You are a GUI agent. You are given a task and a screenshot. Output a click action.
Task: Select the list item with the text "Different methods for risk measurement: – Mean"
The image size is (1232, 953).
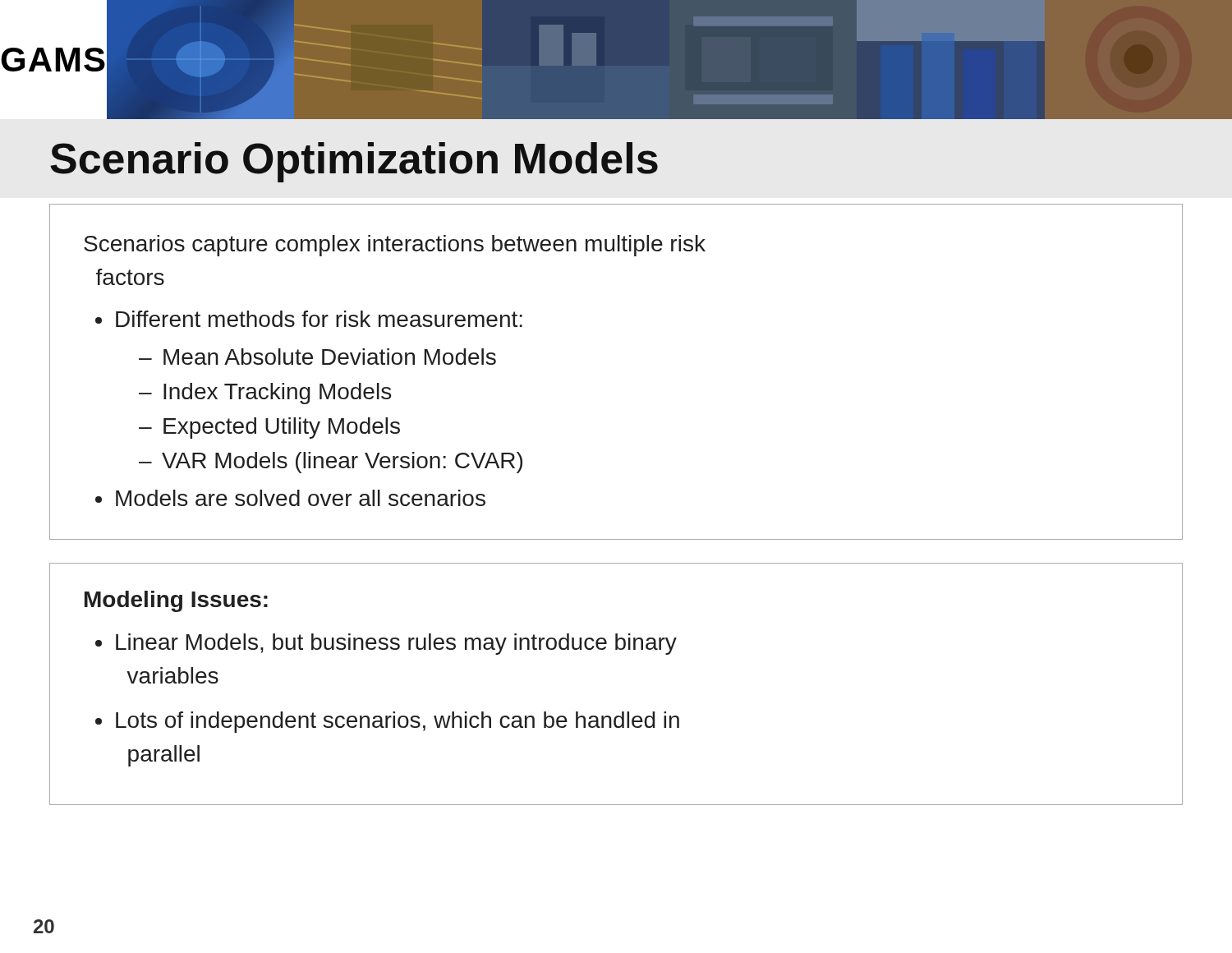point(319,319)
